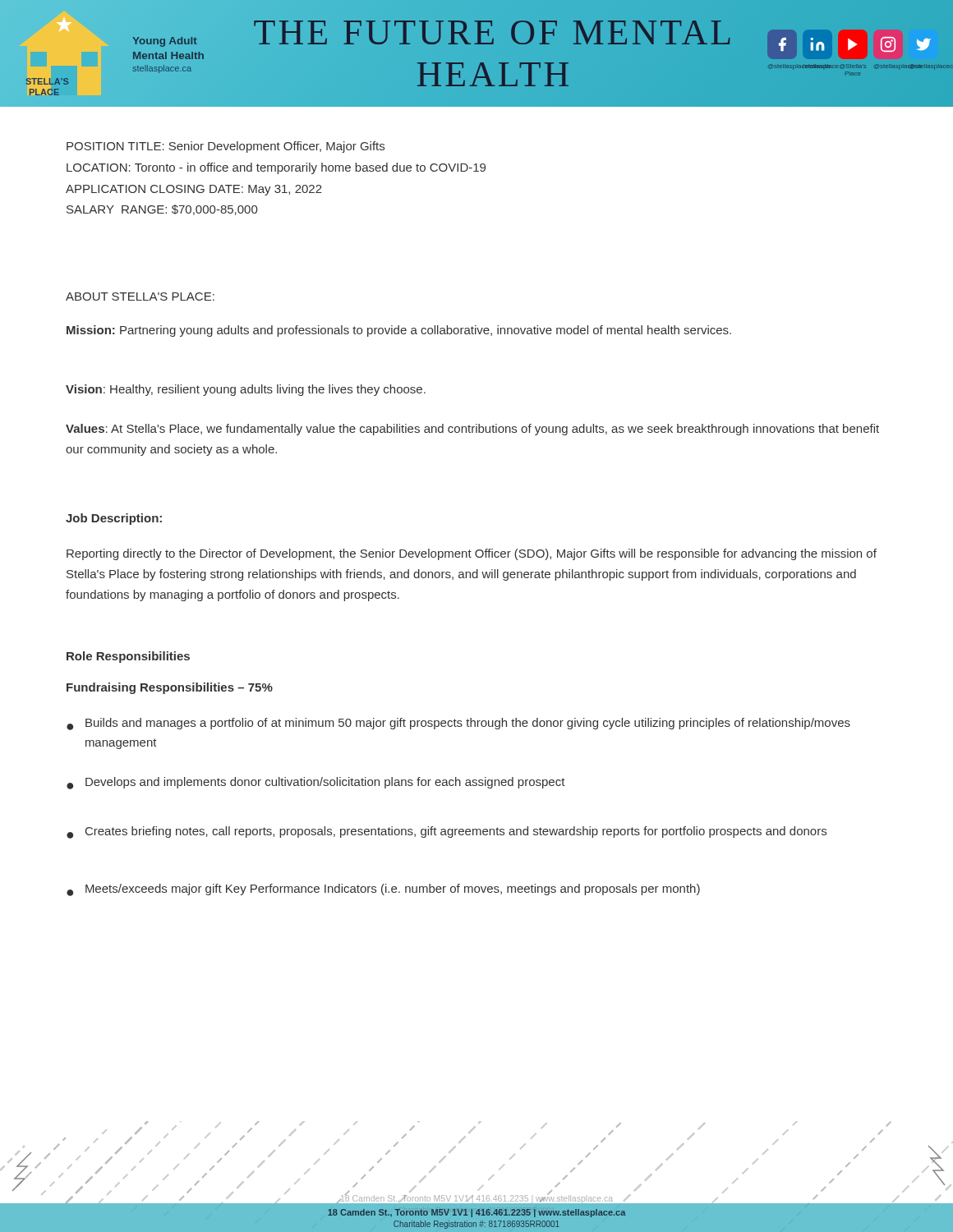Select the region starting "● Creates briefing notes, call reports, proposals, presentations,"
The height and width of the screenshot is (1232, 953).
pos(476,834)
